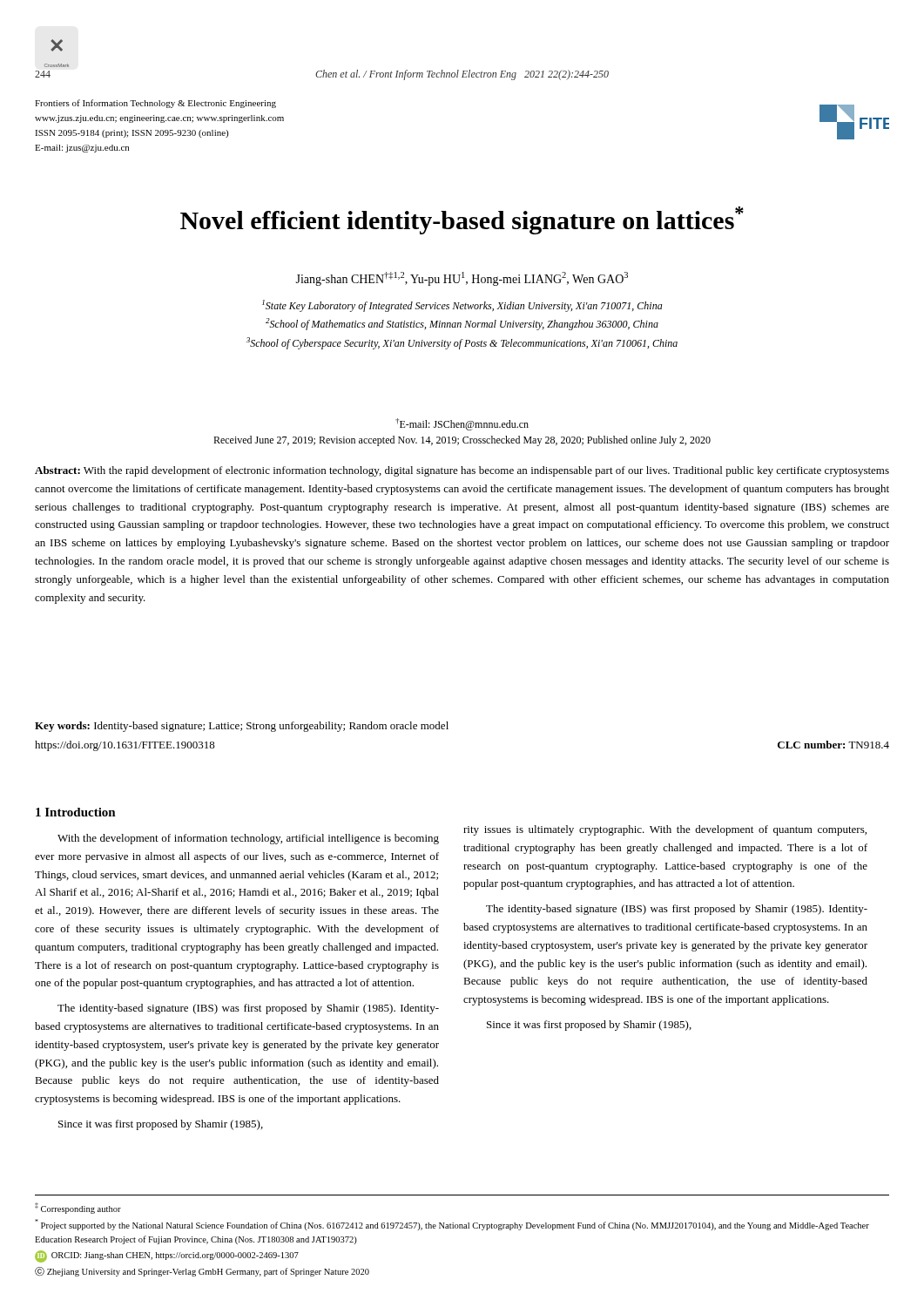924x1307 pixels.
Task: Where does it say "Novel efficient identity-based signature on lattices*"?
Action: (x=462, y=218)
